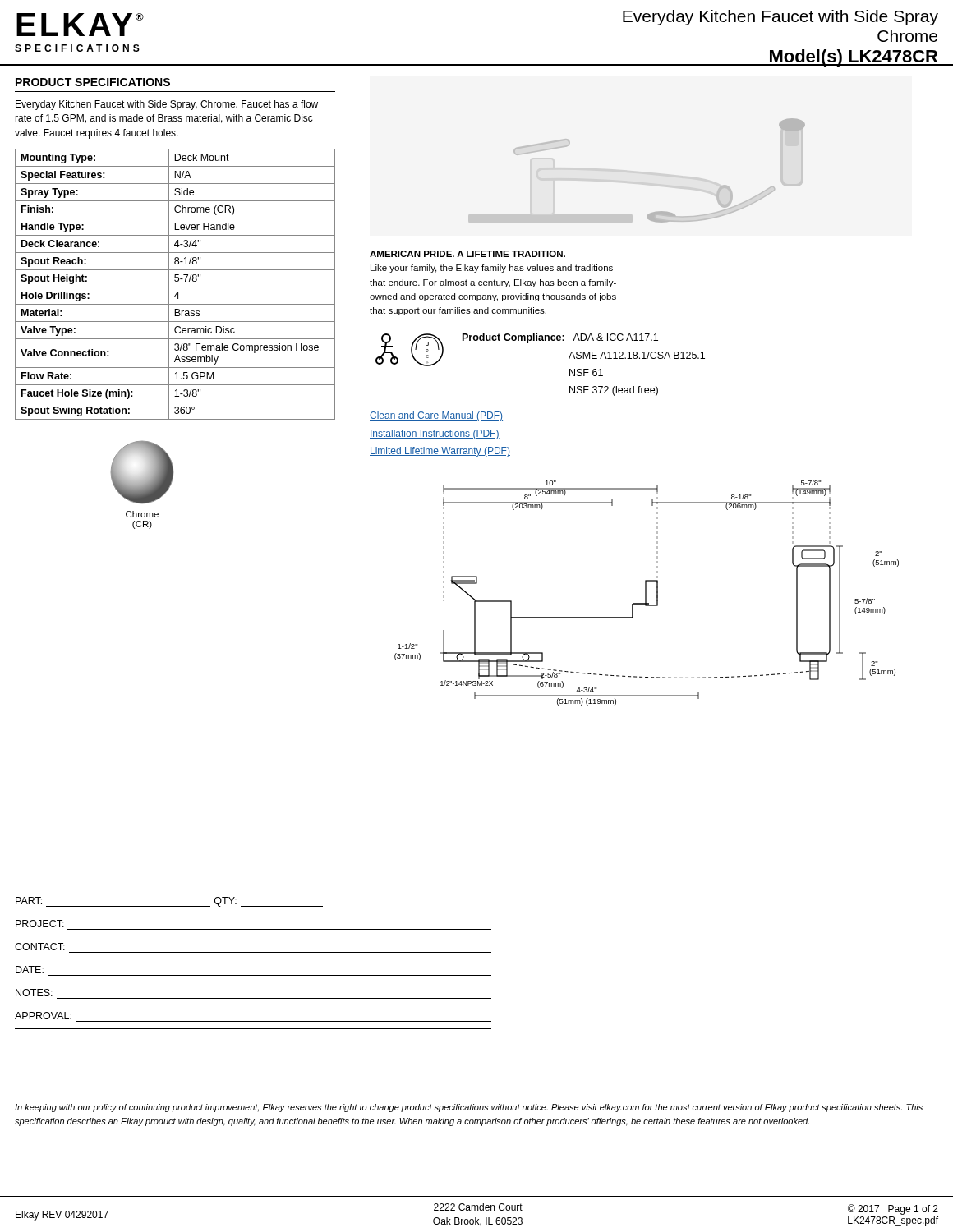Click on the engineering diagram
Screen dimensions: 1232x953
tap(641, 595)
